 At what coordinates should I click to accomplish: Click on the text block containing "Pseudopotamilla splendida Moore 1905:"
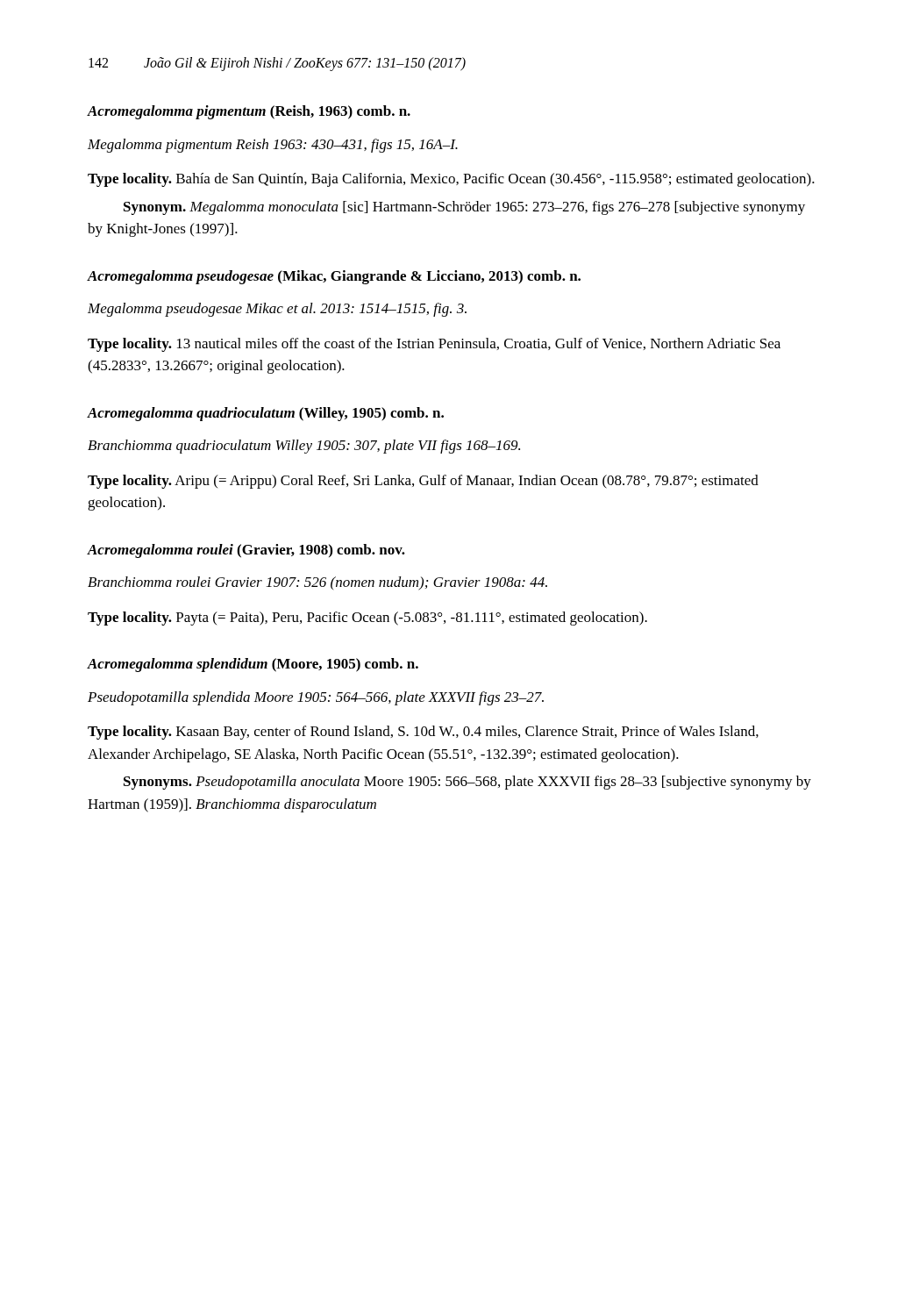pos(316,697)
